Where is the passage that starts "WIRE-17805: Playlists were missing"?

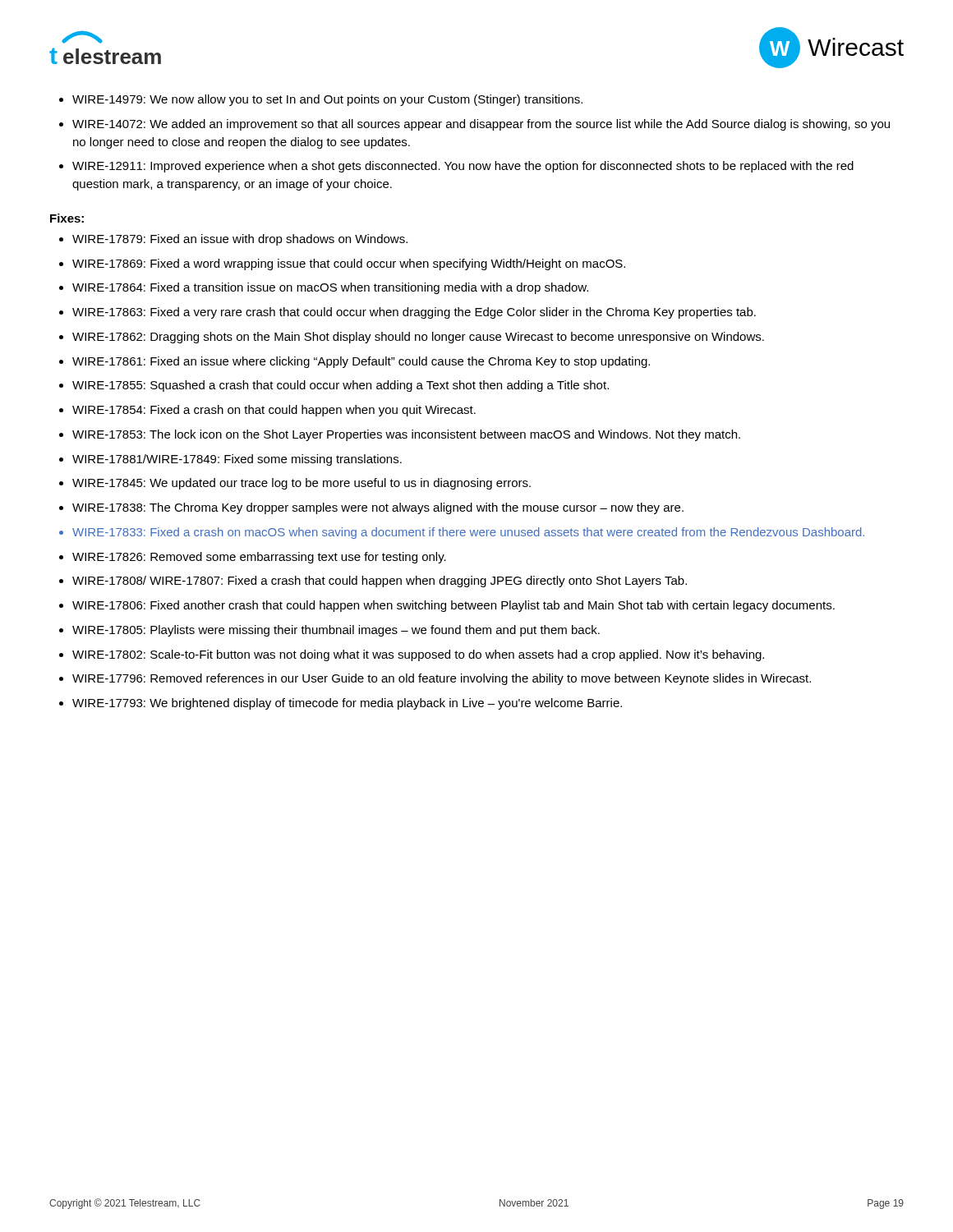point(336,629)
